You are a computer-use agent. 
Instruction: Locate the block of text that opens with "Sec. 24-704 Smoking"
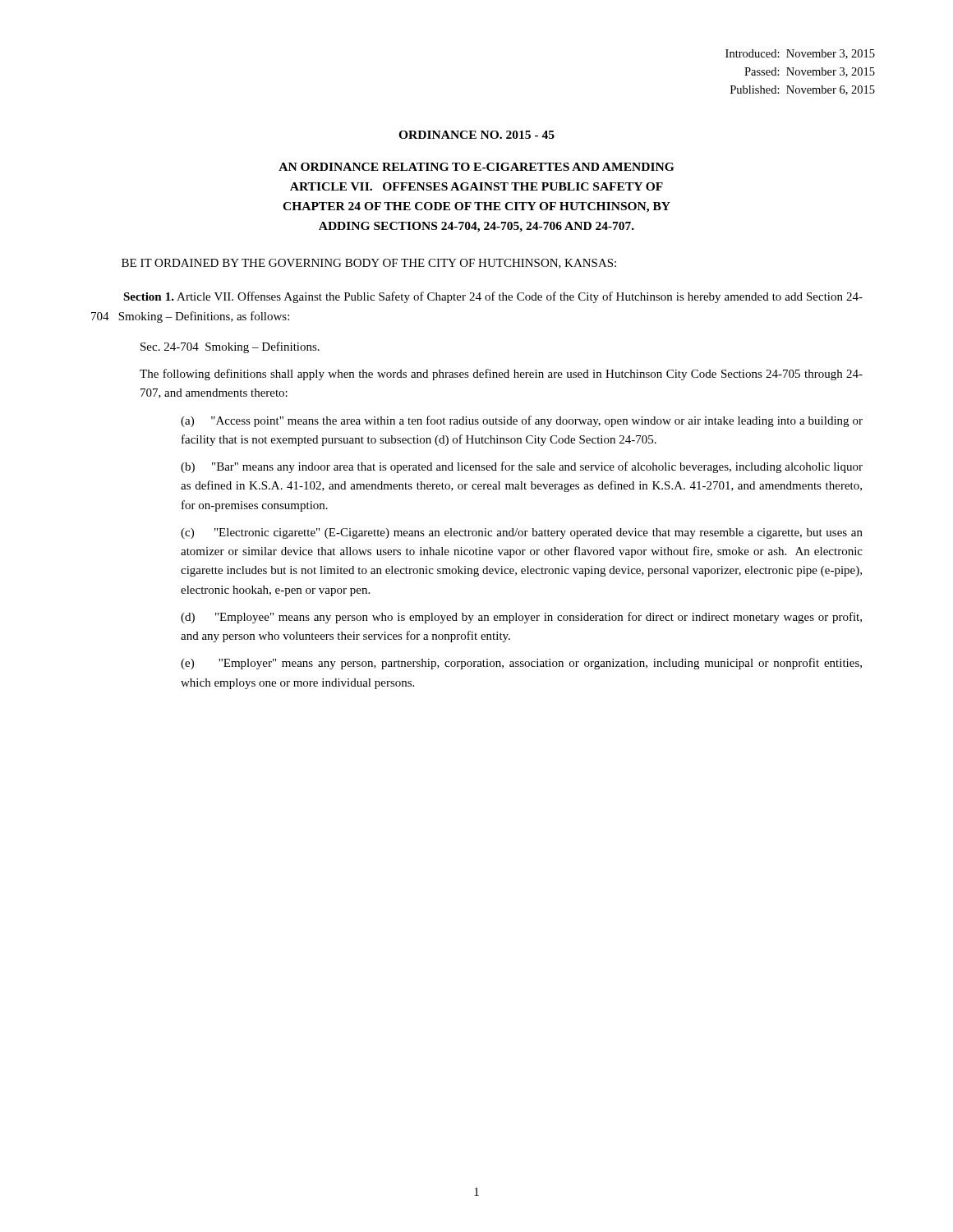pos(230,346)
